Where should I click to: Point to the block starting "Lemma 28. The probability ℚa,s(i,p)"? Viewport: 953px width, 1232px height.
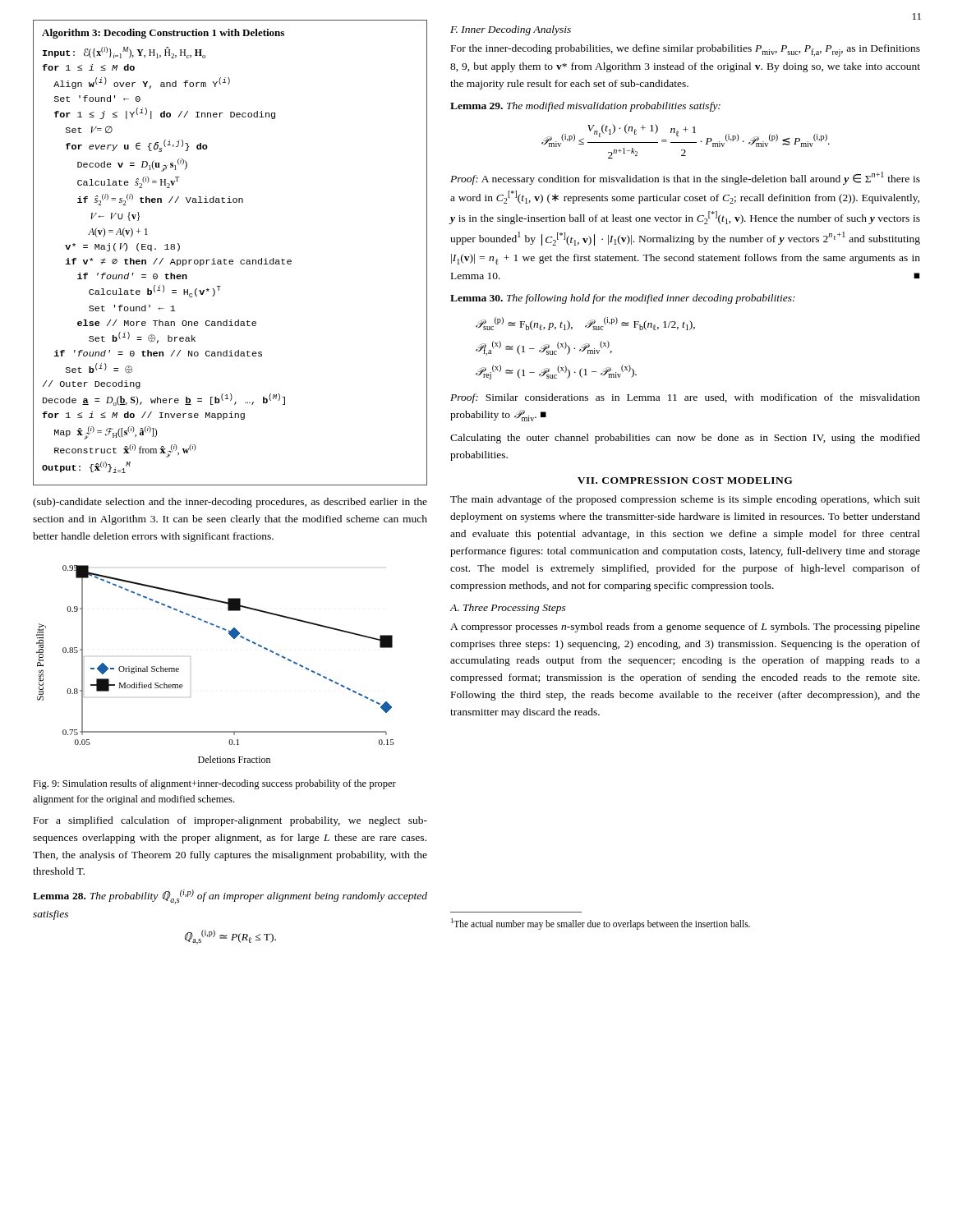(230, 897)
